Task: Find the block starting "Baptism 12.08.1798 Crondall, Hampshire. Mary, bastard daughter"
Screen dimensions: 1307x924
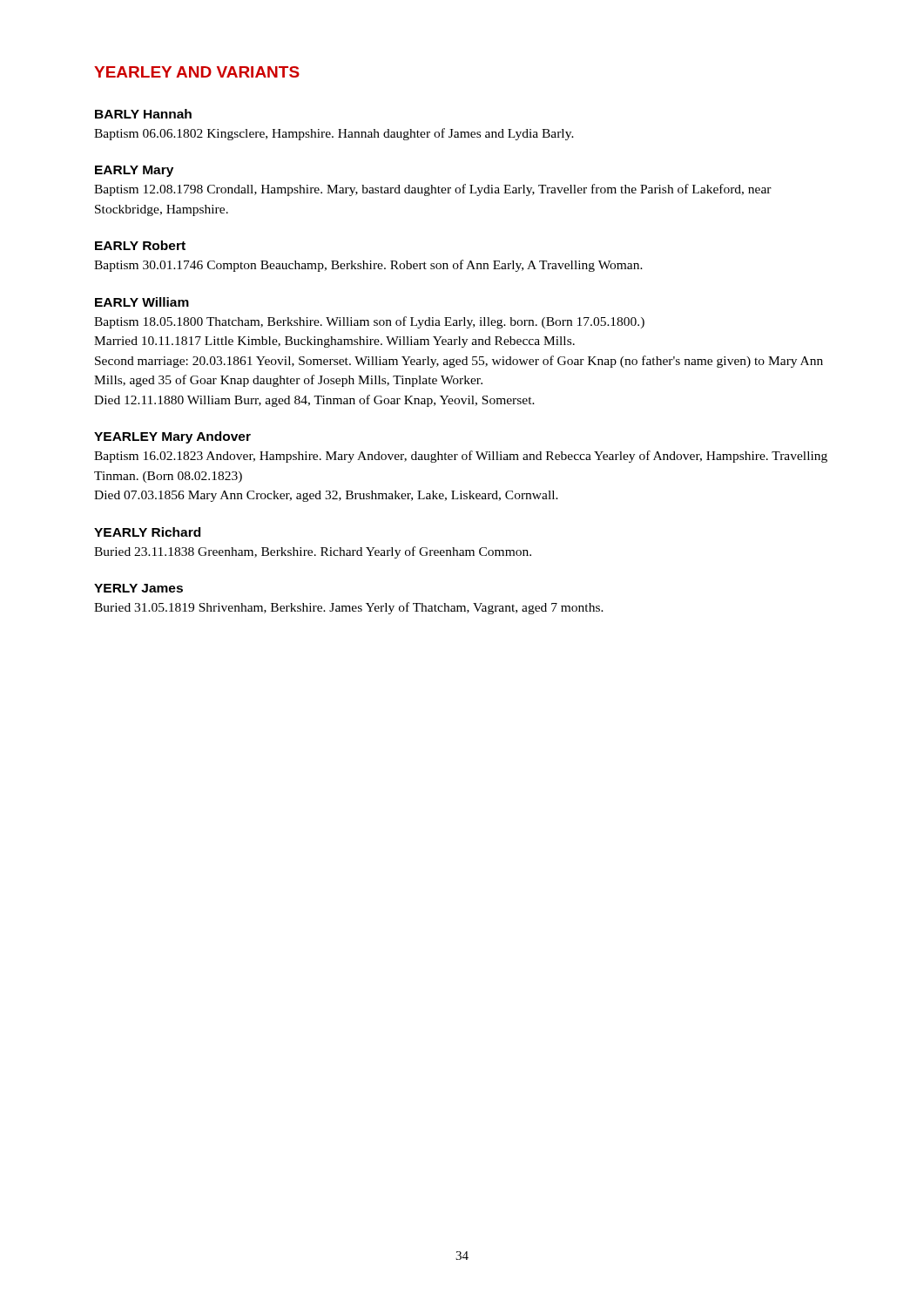Action: coord(433,199)
